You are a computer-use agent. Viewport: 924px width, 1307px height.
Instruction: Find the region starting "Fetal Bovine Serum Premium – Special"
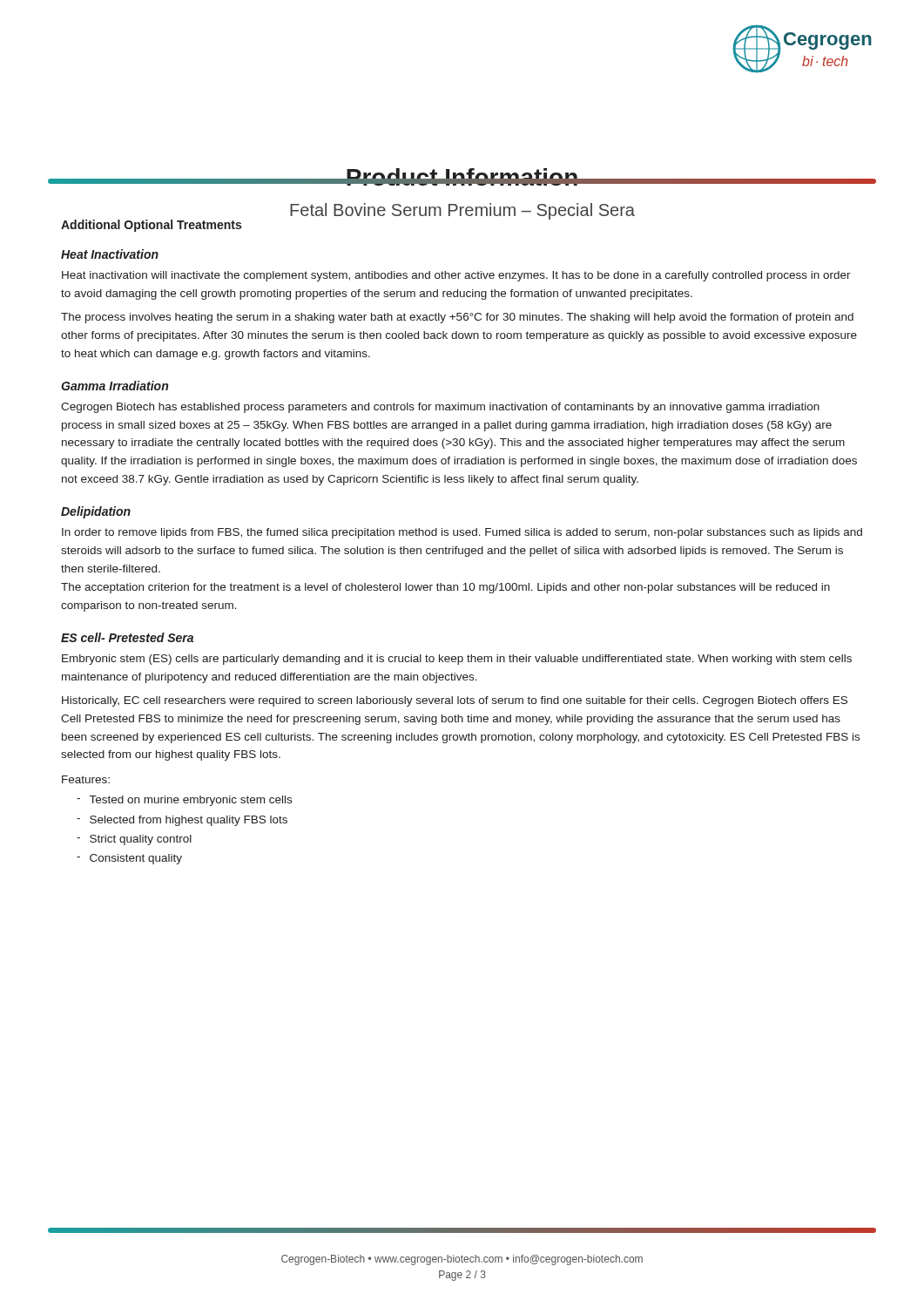[x=462, y=210]
